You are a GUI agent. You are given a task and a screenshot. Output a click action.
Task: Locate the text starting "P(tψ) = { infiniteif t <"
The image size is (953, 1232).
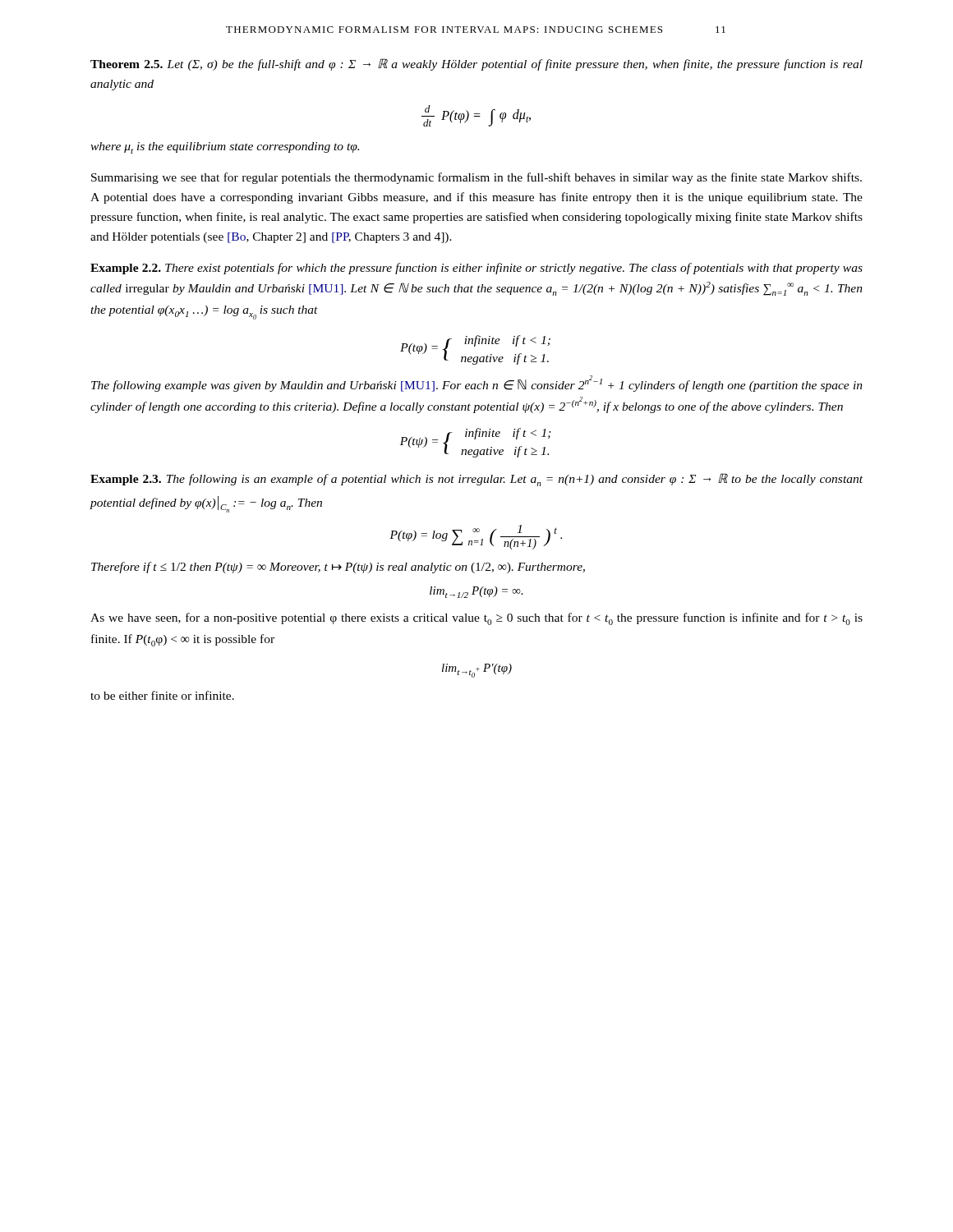[476, 441]
